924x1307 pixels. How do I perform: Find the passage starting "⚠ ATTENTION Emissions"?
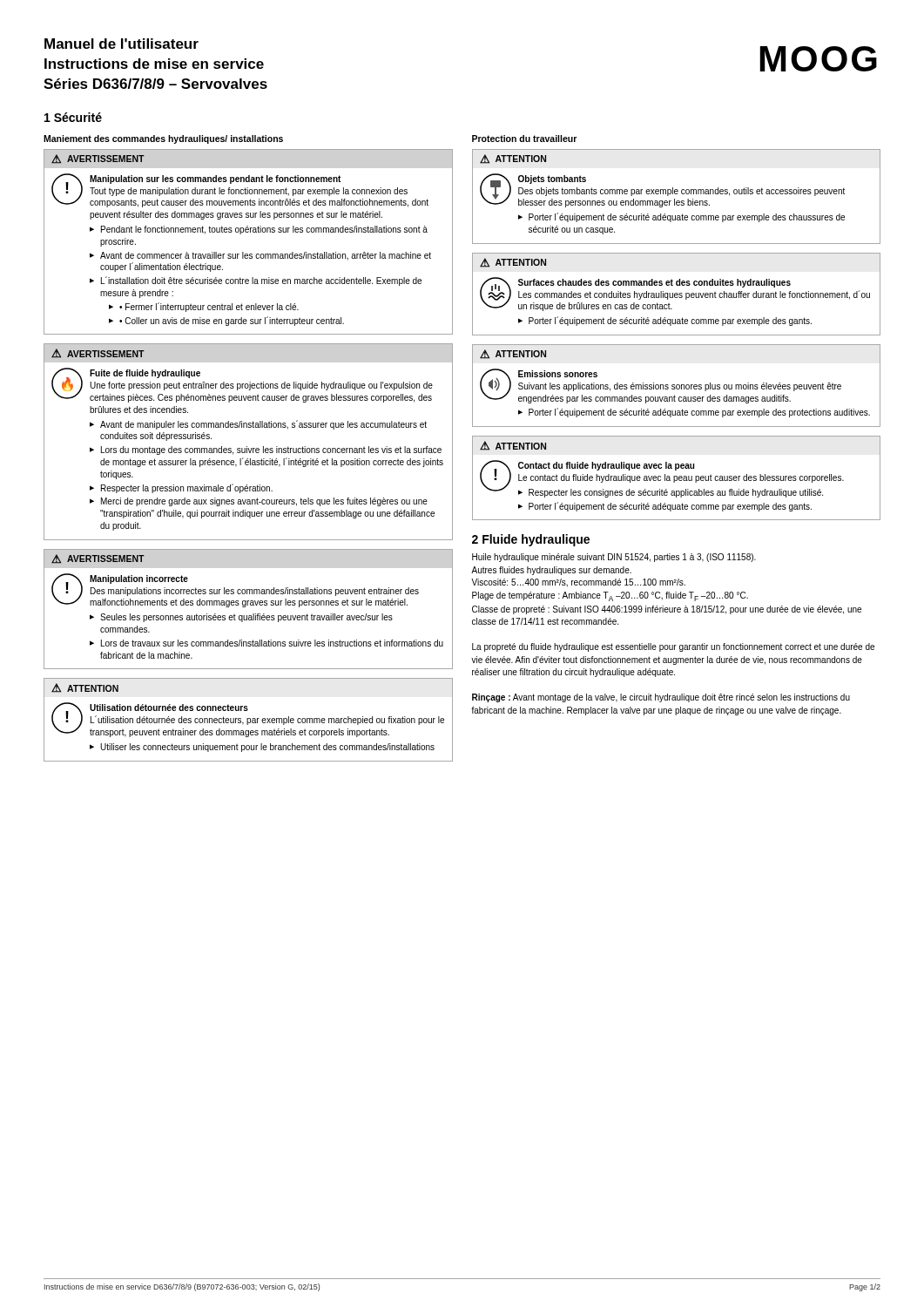[x=676, y=386]
